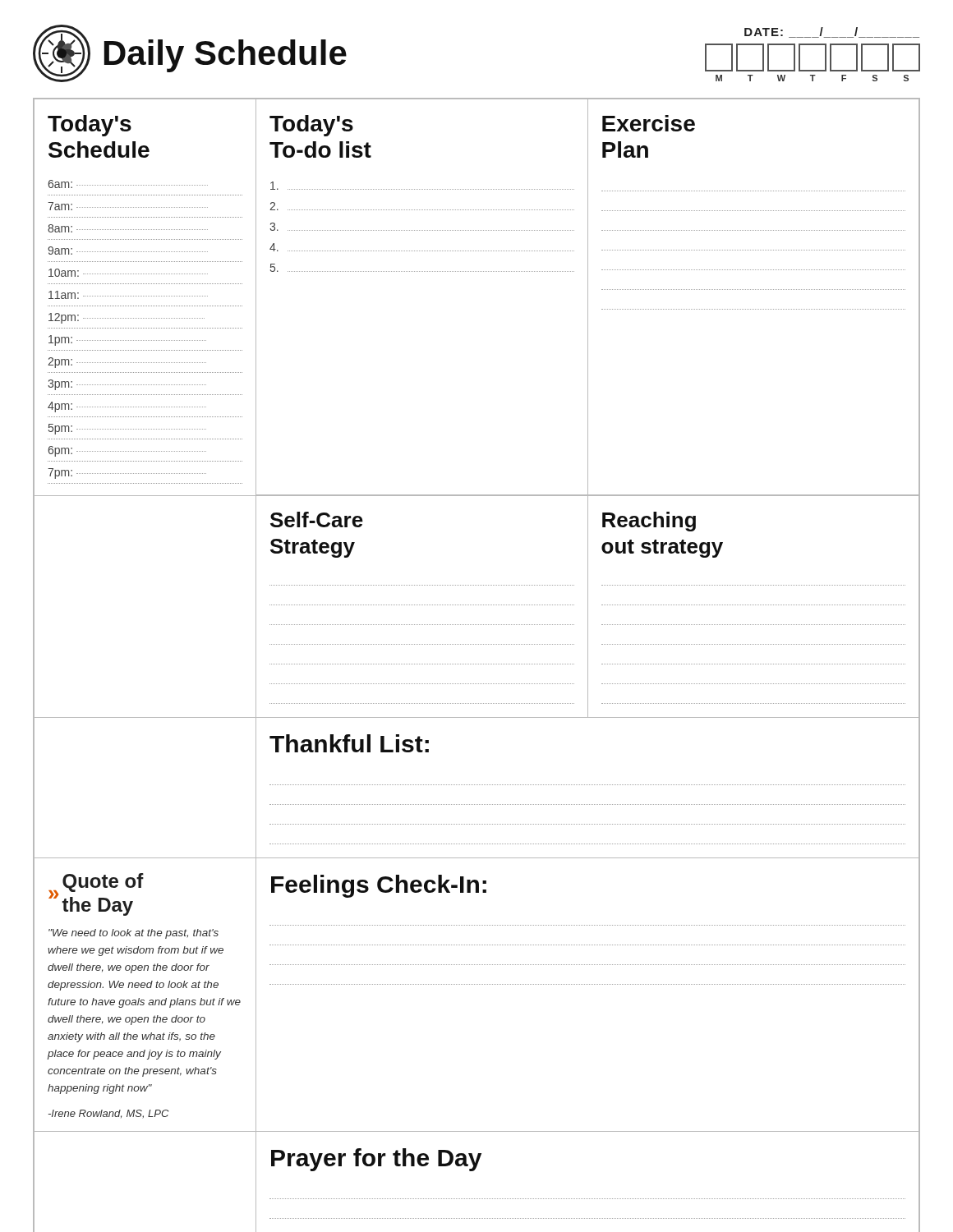The image size is (953, 1232).
Task: Locate the text that says "Irene Rowland, MS, LPC"
Action: click(108, 1113)
